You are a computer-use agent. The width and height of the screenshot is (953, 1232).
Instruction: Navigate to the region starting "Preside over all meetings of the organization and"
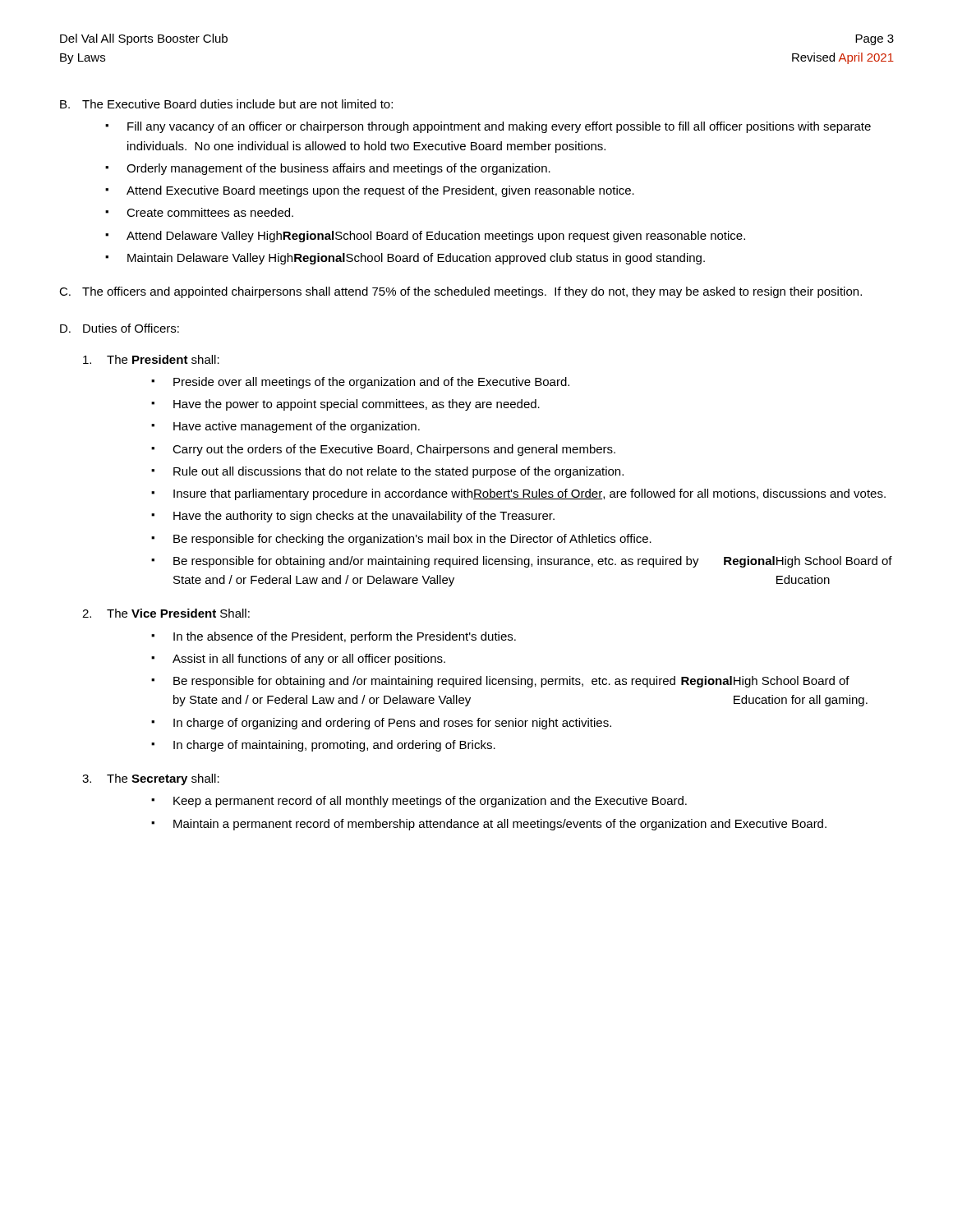click(372, 381)
